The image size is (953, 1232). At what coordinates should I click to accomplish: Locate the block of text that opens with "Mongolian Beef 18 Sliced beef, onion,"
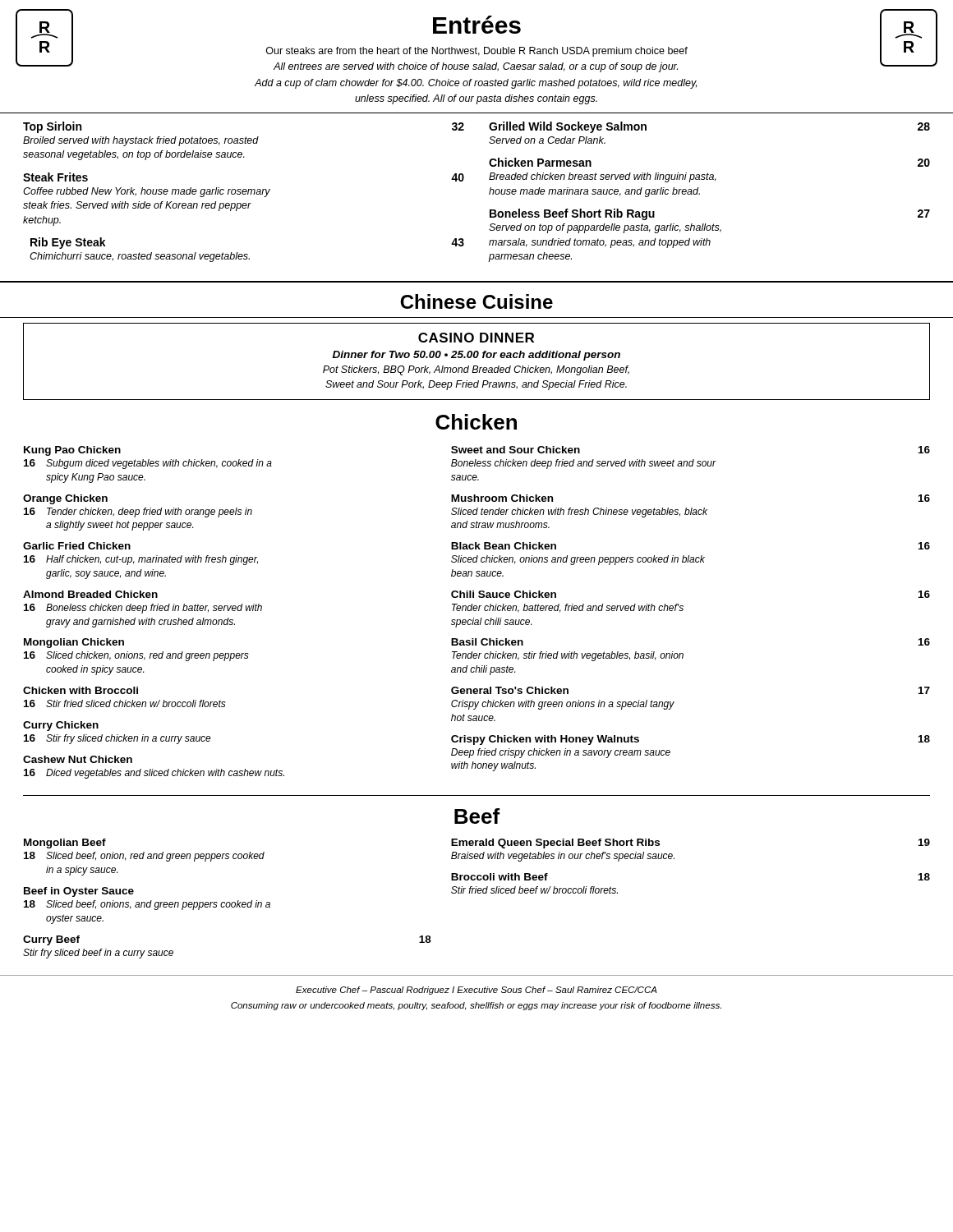tap(227, 857)
